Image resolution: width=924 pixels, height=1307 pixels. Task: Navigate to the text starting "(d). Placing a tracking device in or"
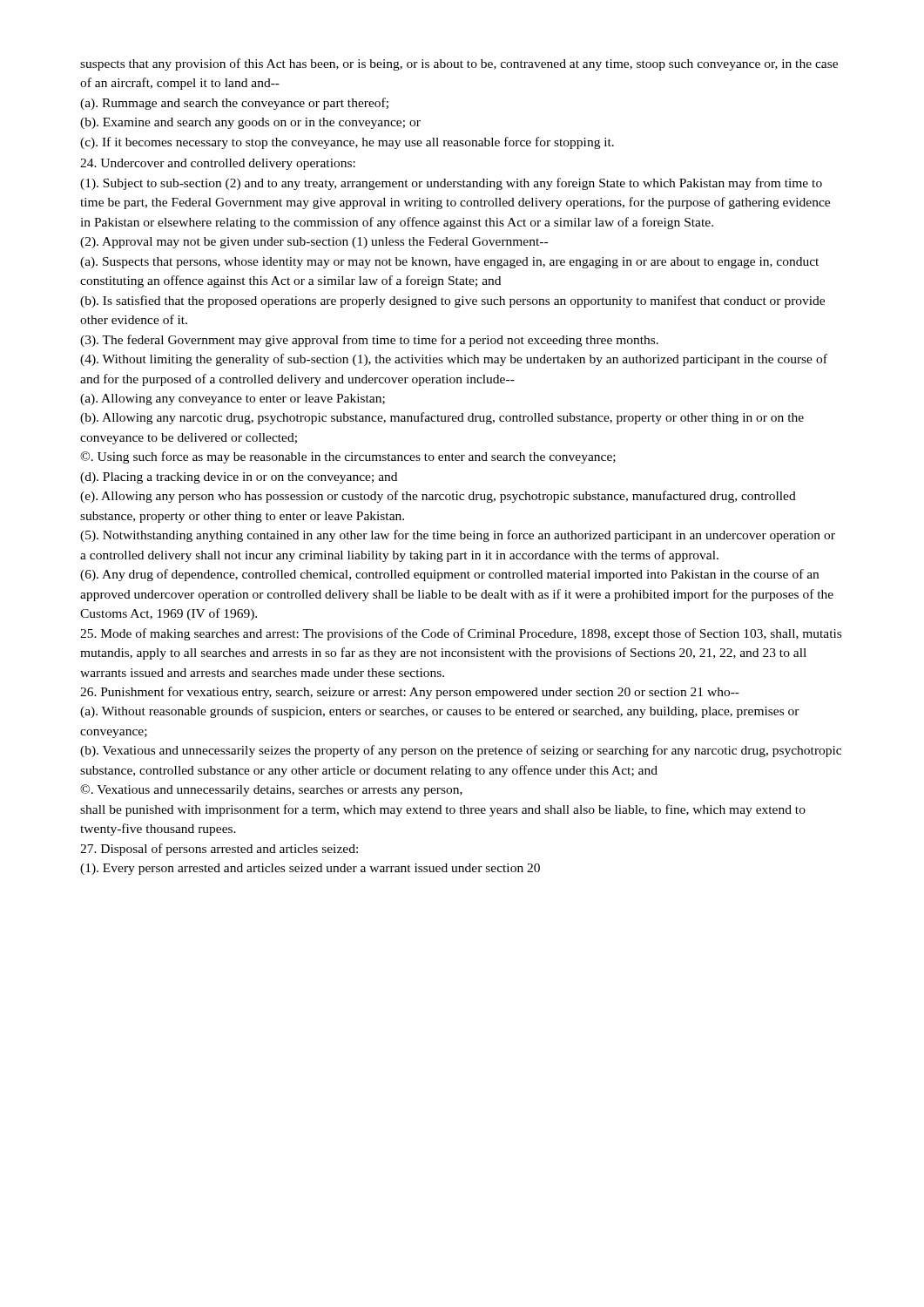(x=239, y=478)
